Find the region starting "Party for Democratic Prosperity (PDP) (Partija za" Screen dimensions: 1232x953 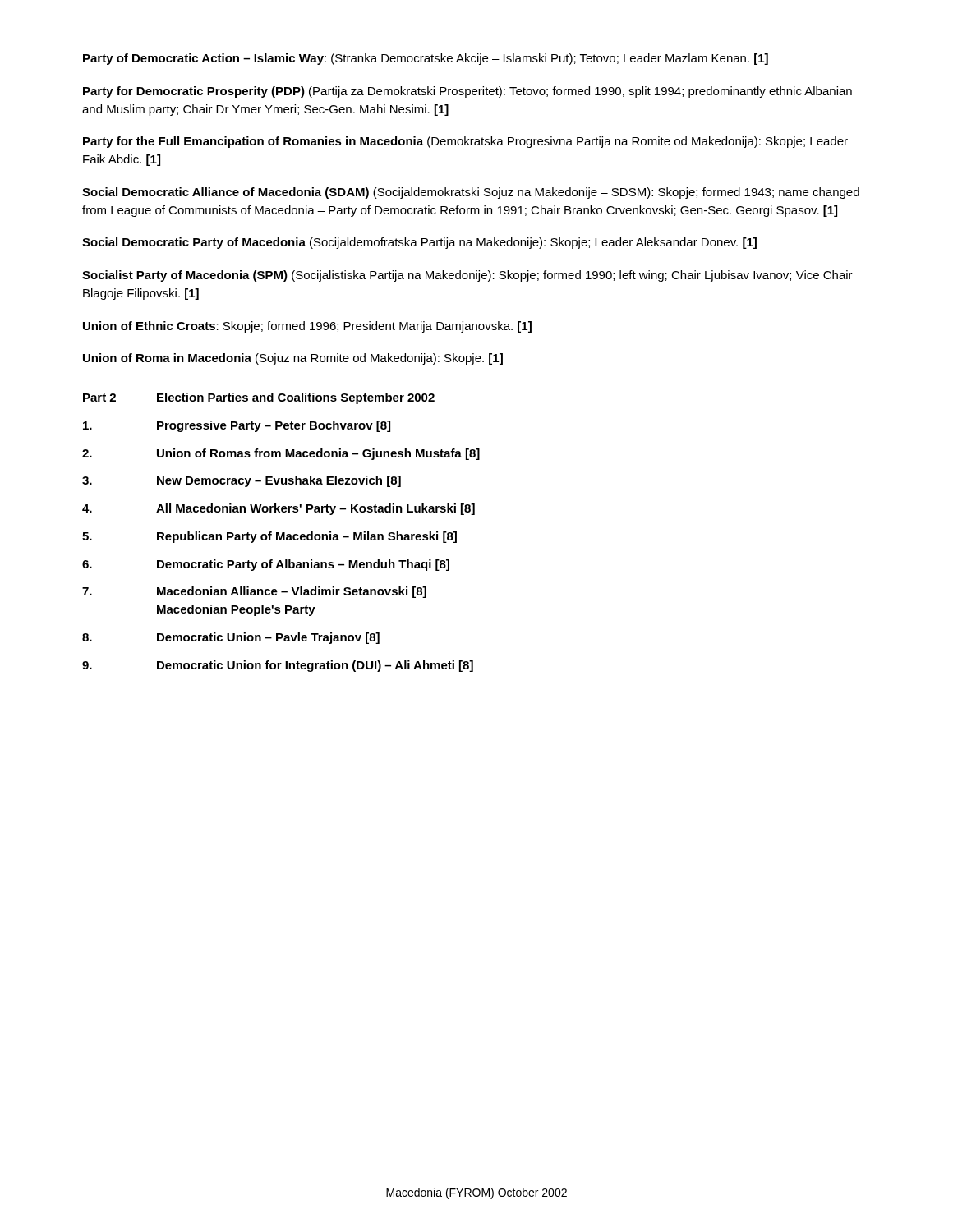(x=467, y=99)
